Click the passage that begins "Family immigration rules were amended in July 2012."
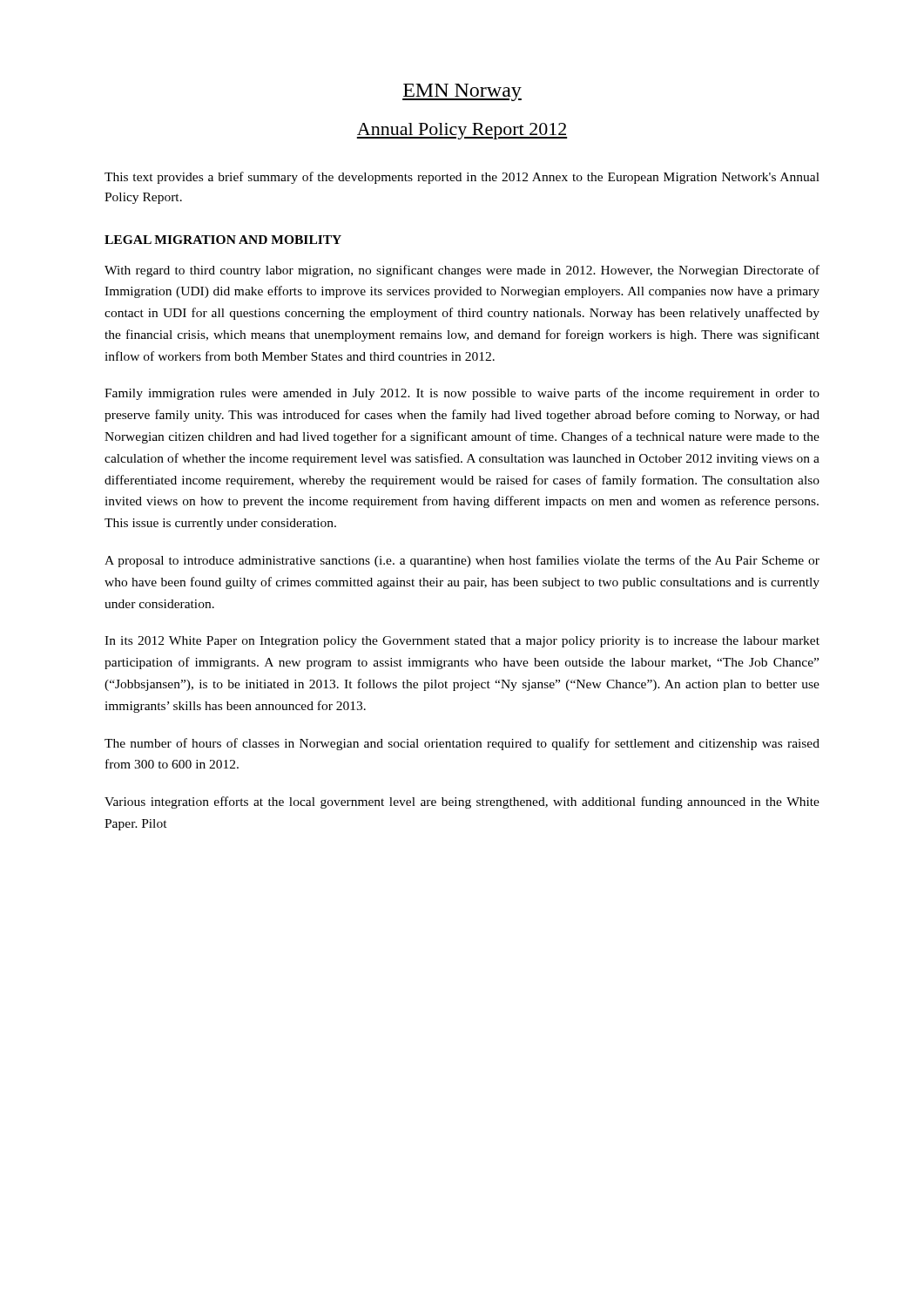Viewport: 924px width, 1307px height. point(462,458)
